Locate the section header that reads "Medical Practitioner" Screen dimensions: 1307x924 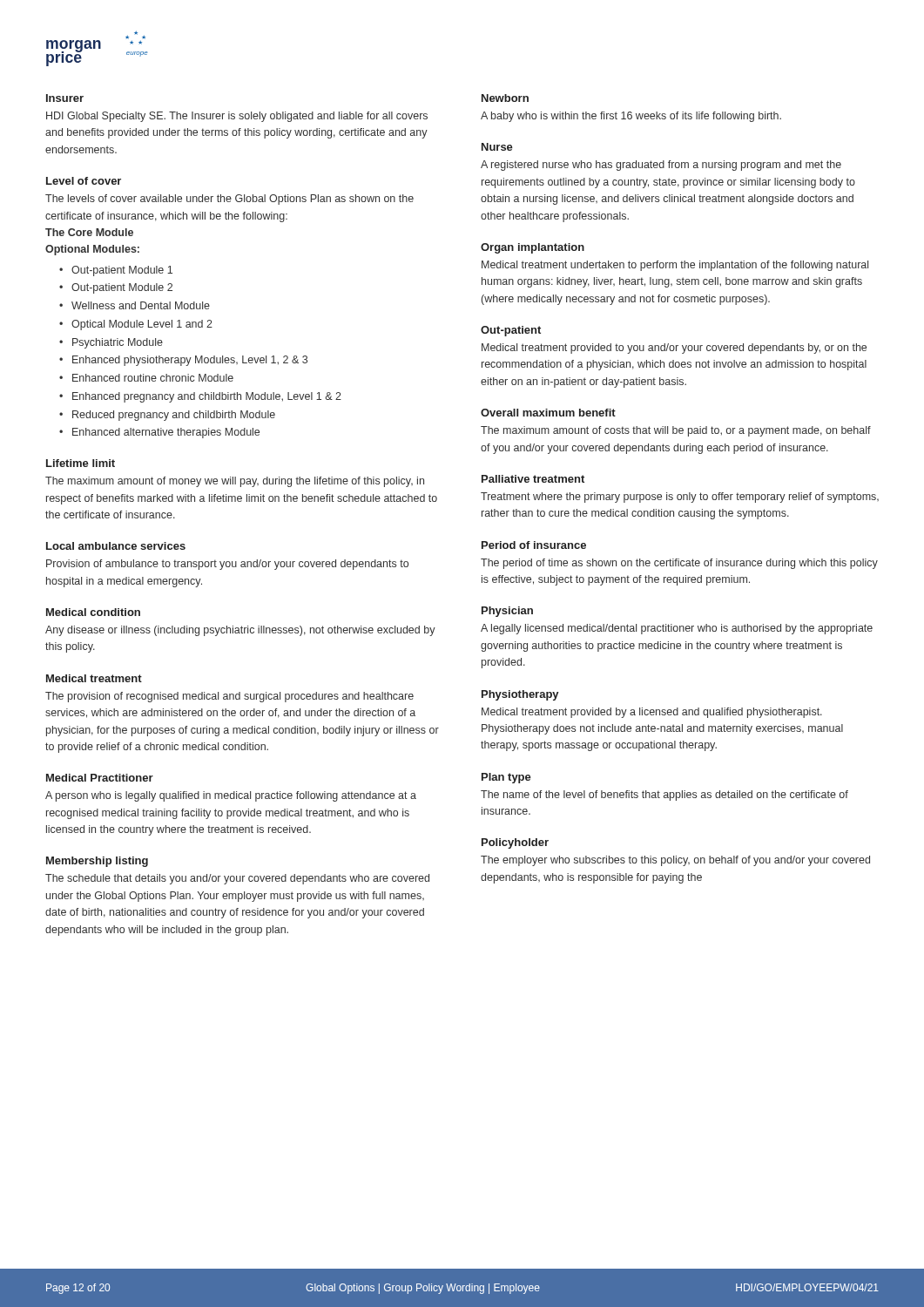pyautogui.click(x=99, y=778)
